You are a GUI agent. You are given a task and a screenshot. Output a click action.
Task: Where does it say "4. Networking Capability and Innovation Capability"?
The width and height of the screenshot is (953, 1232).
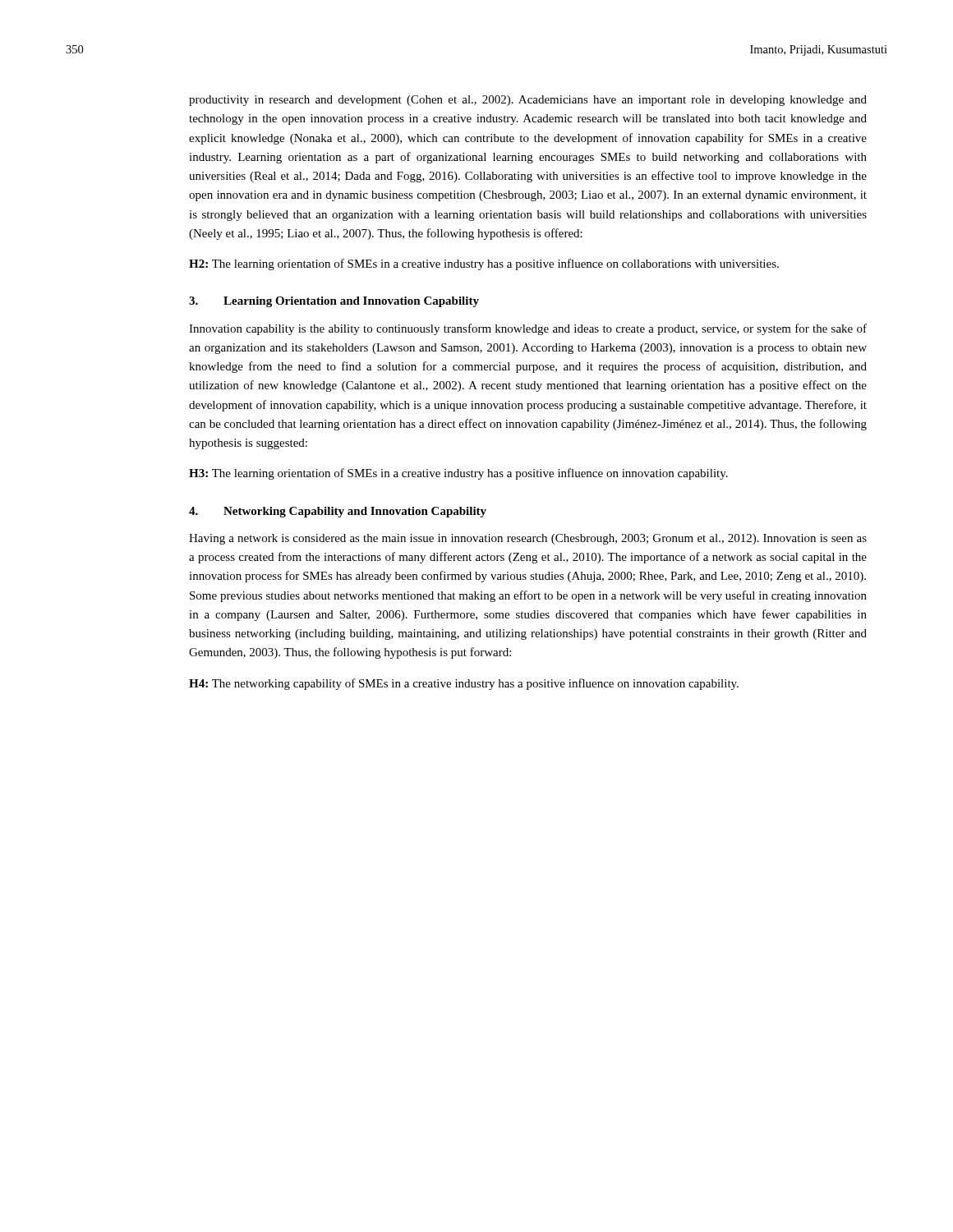pyautogui.click(x=338, y=512)
